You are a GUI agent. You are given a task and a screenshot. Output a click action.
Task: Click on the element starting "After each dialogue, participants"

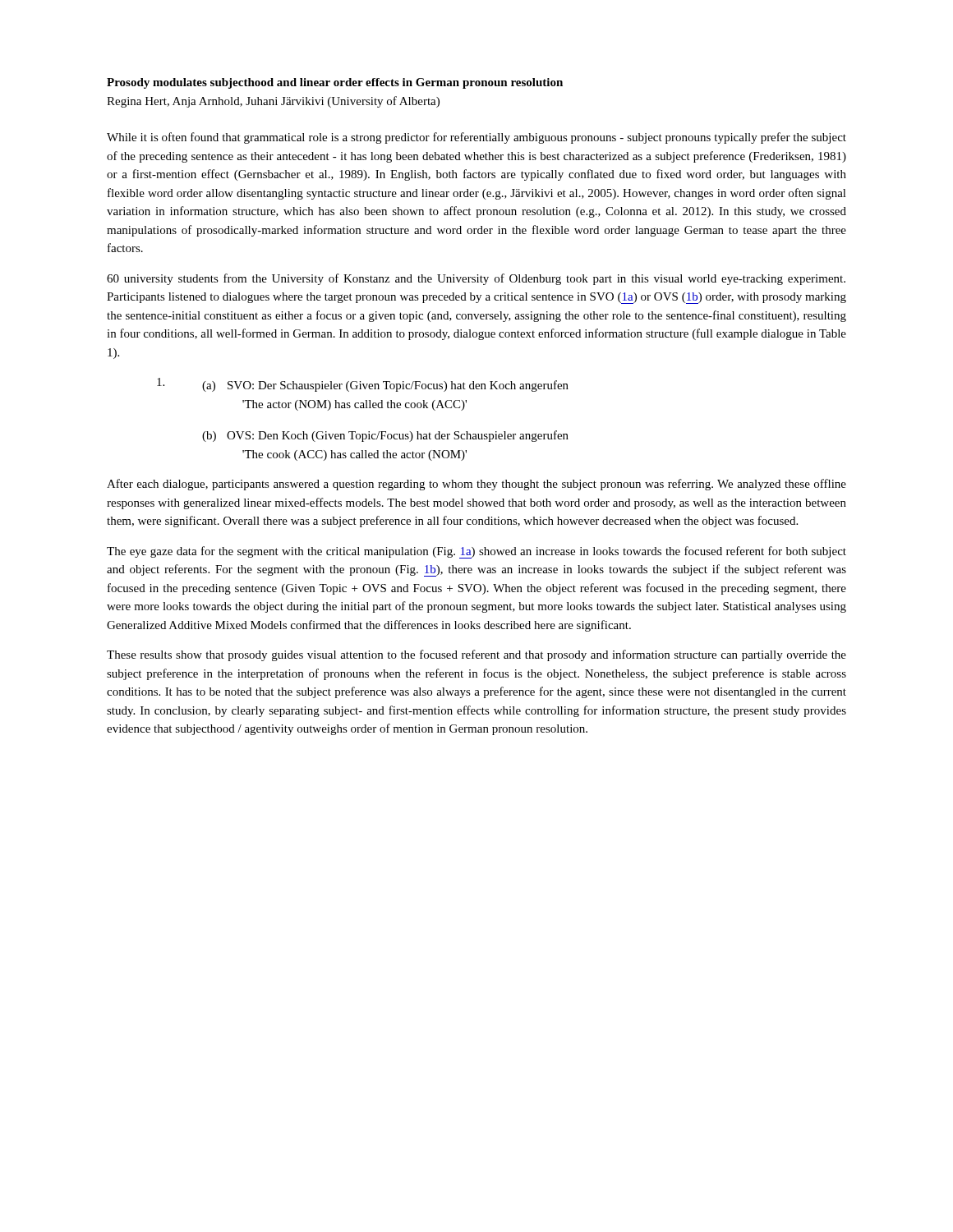point(476,502)
